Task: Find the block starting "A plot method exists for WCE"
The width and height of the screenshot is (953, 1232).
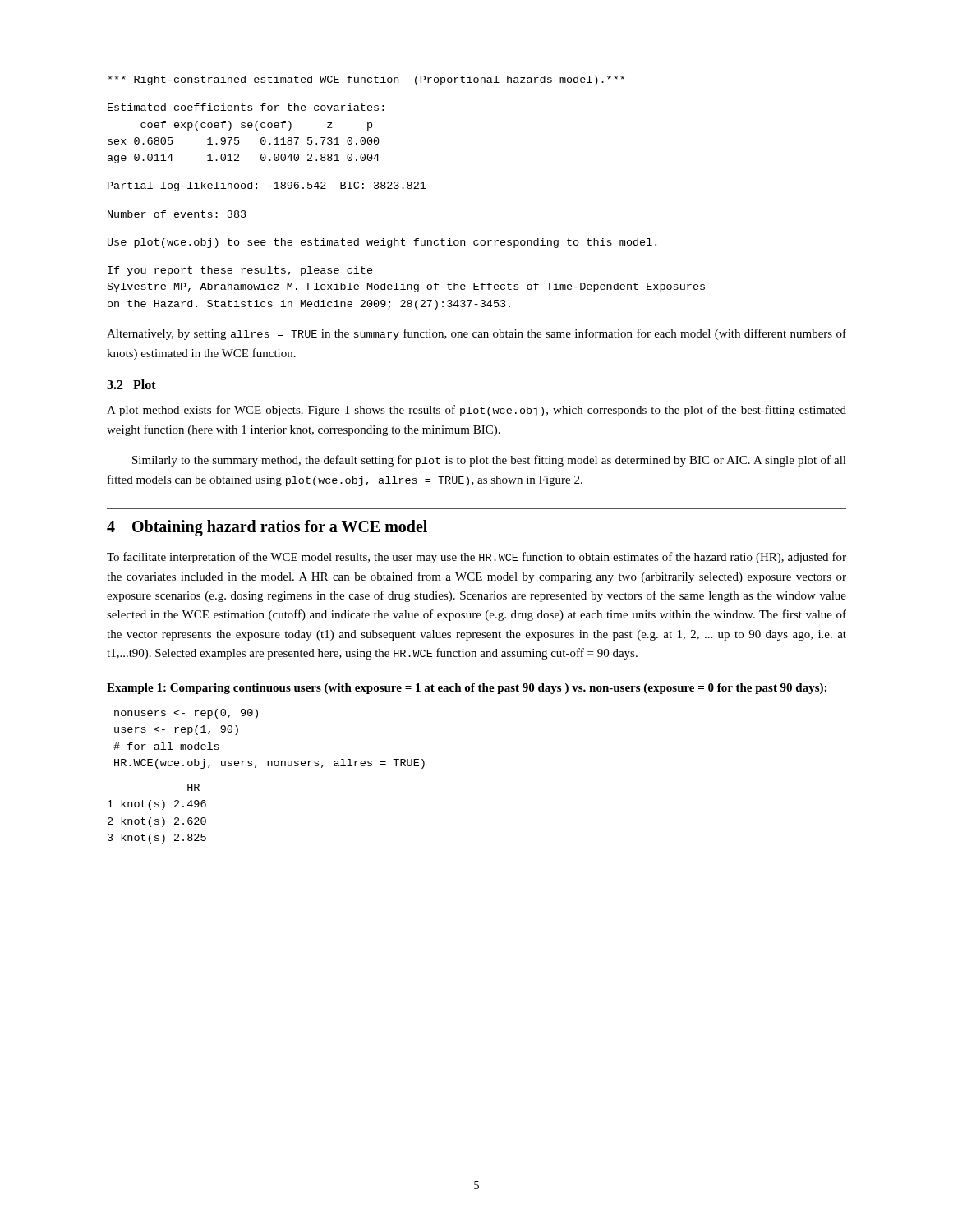Action: (x=476, y=420)
